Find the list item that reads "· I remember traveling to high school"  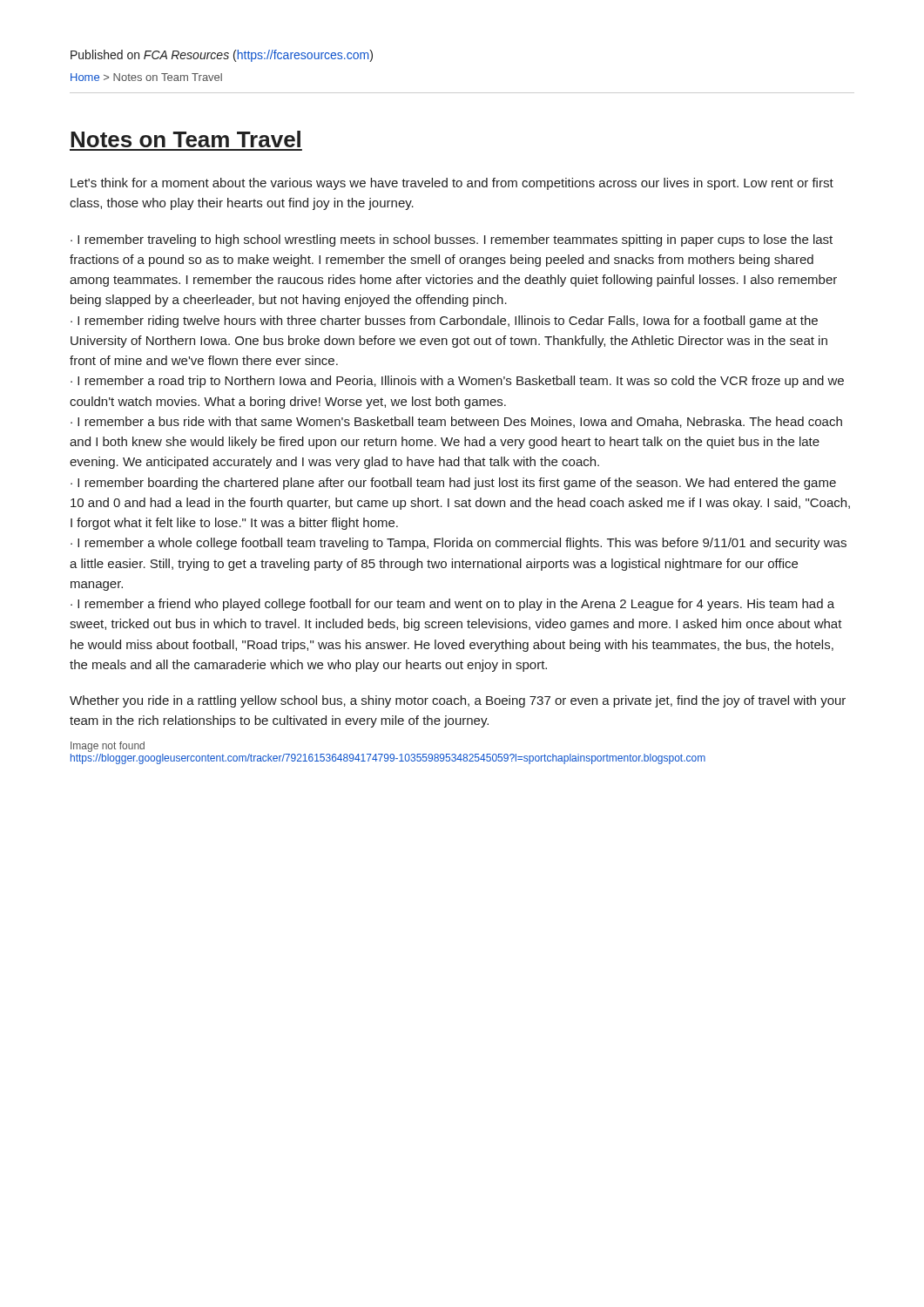pyautogui.click(x=453, y=269)
